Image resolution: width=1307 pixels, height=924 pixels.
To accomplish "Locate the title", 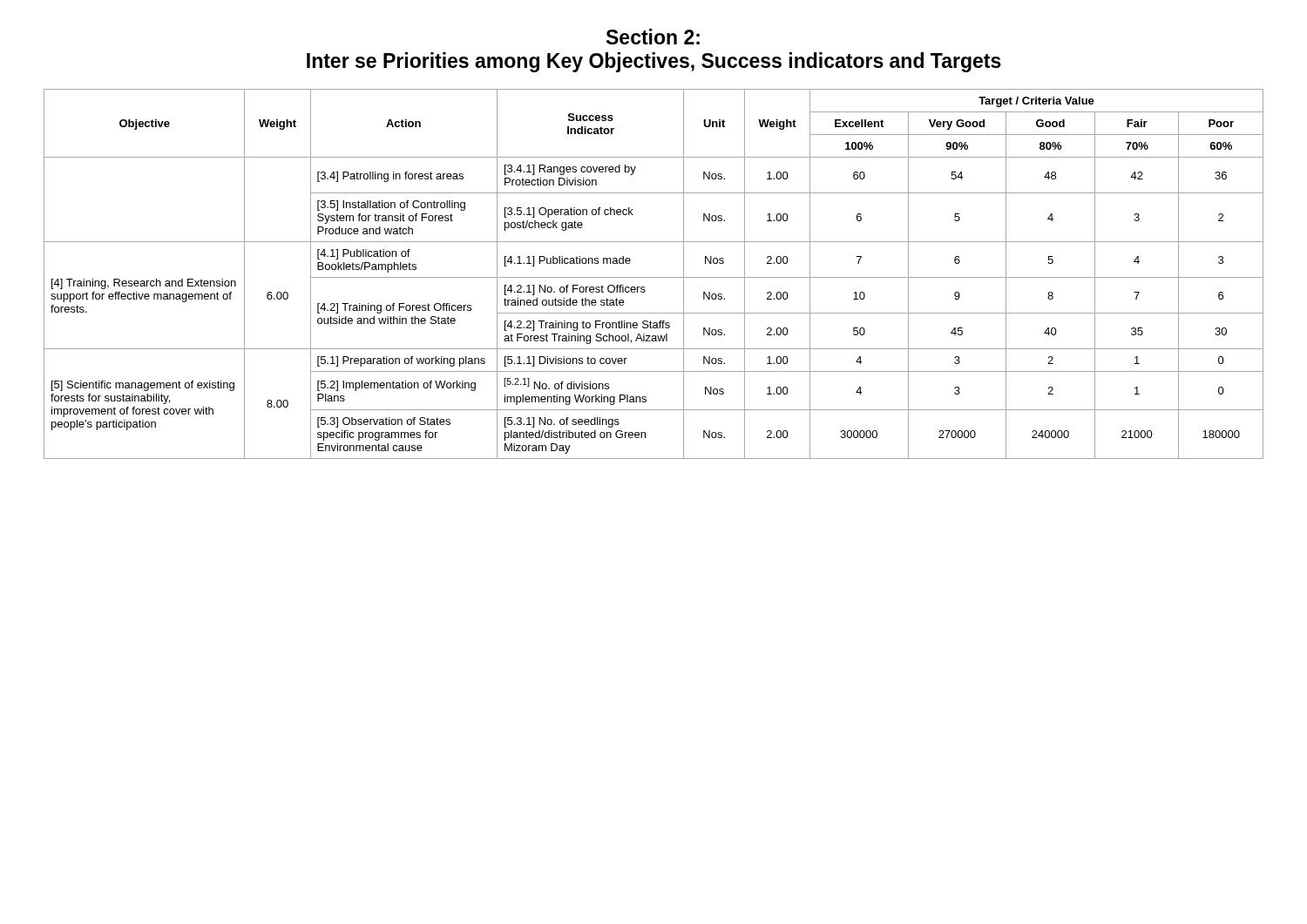I will (x=654, y=50).
